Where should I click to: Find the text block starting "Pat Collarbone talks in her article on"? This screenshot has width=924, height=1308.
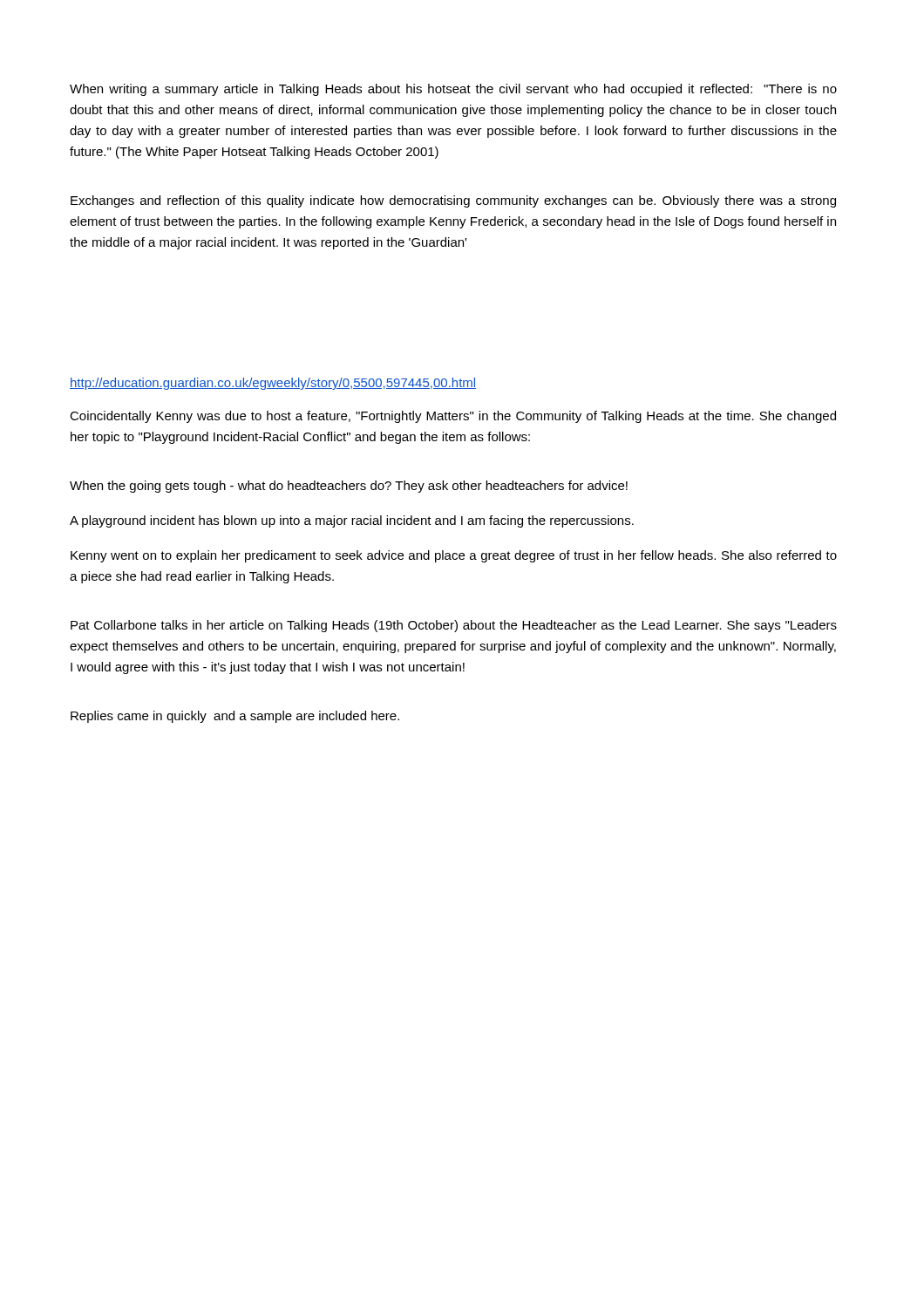point(453,646)
